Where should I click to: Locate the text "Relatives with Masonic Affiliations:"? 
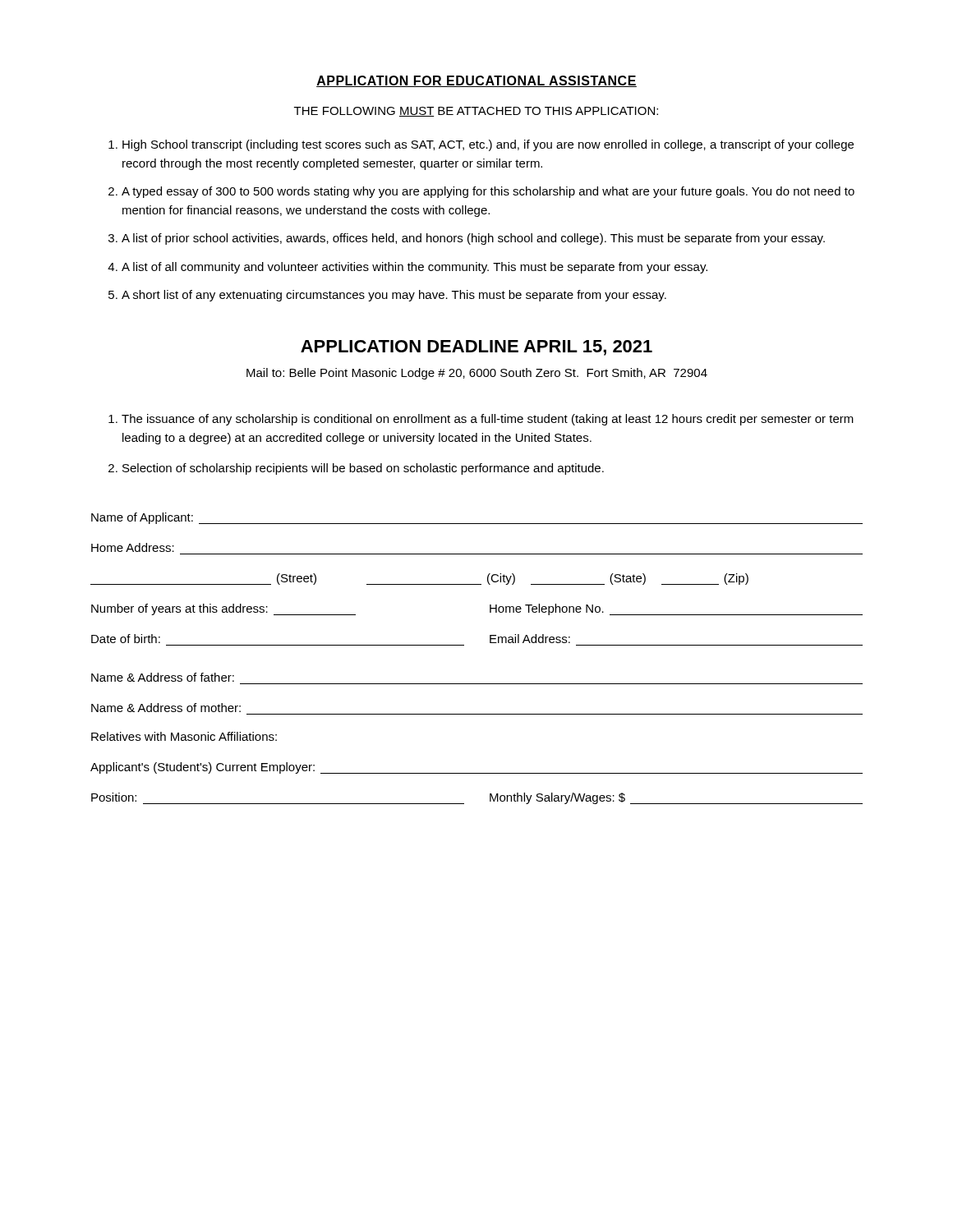click(x=184, y=737)
